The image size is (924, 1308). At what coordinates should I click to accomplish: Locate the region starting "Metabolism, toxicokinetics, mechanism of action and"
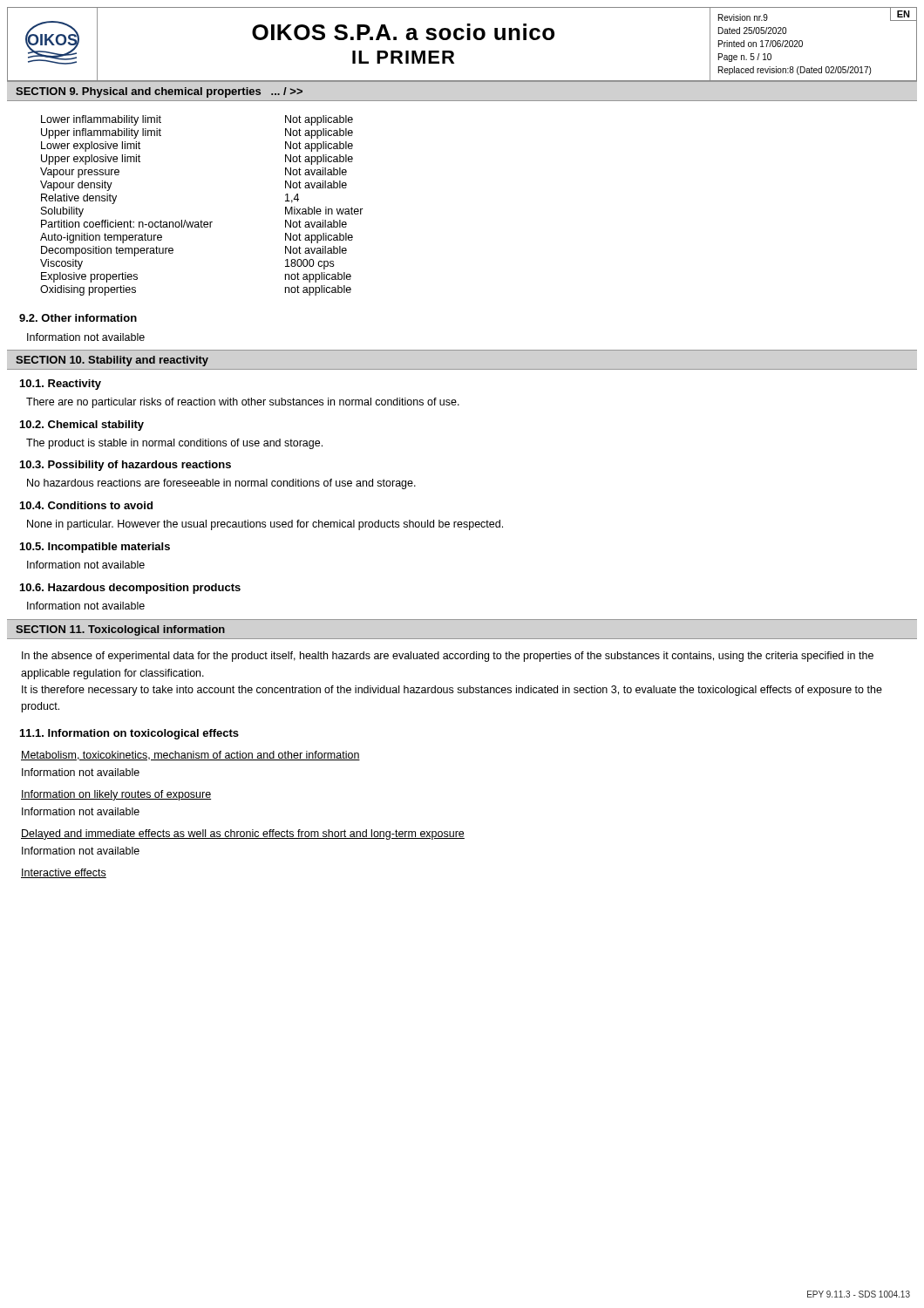point(190,755)
